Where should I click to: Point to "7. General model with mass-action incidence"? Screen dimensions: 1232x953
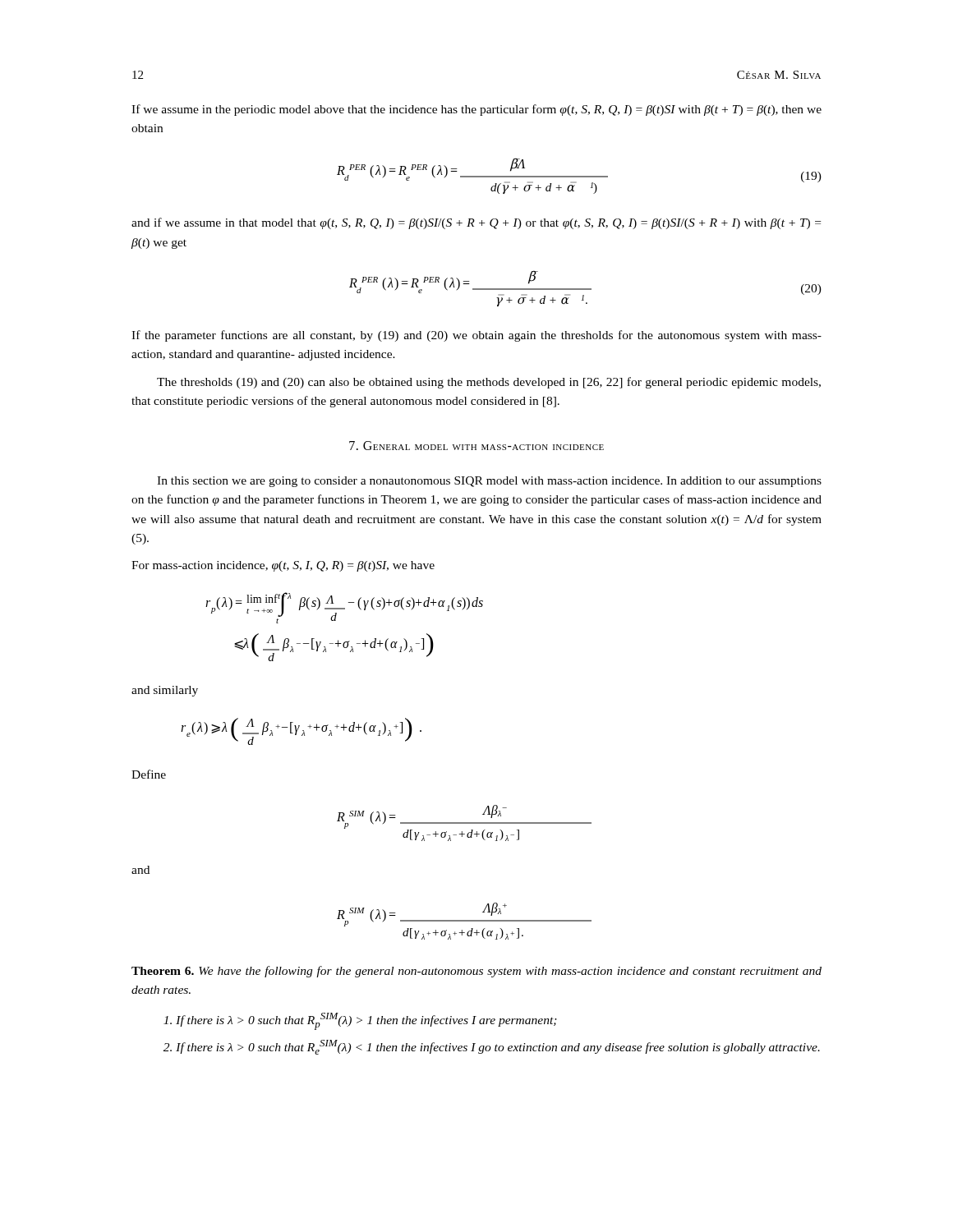[476, 446]
